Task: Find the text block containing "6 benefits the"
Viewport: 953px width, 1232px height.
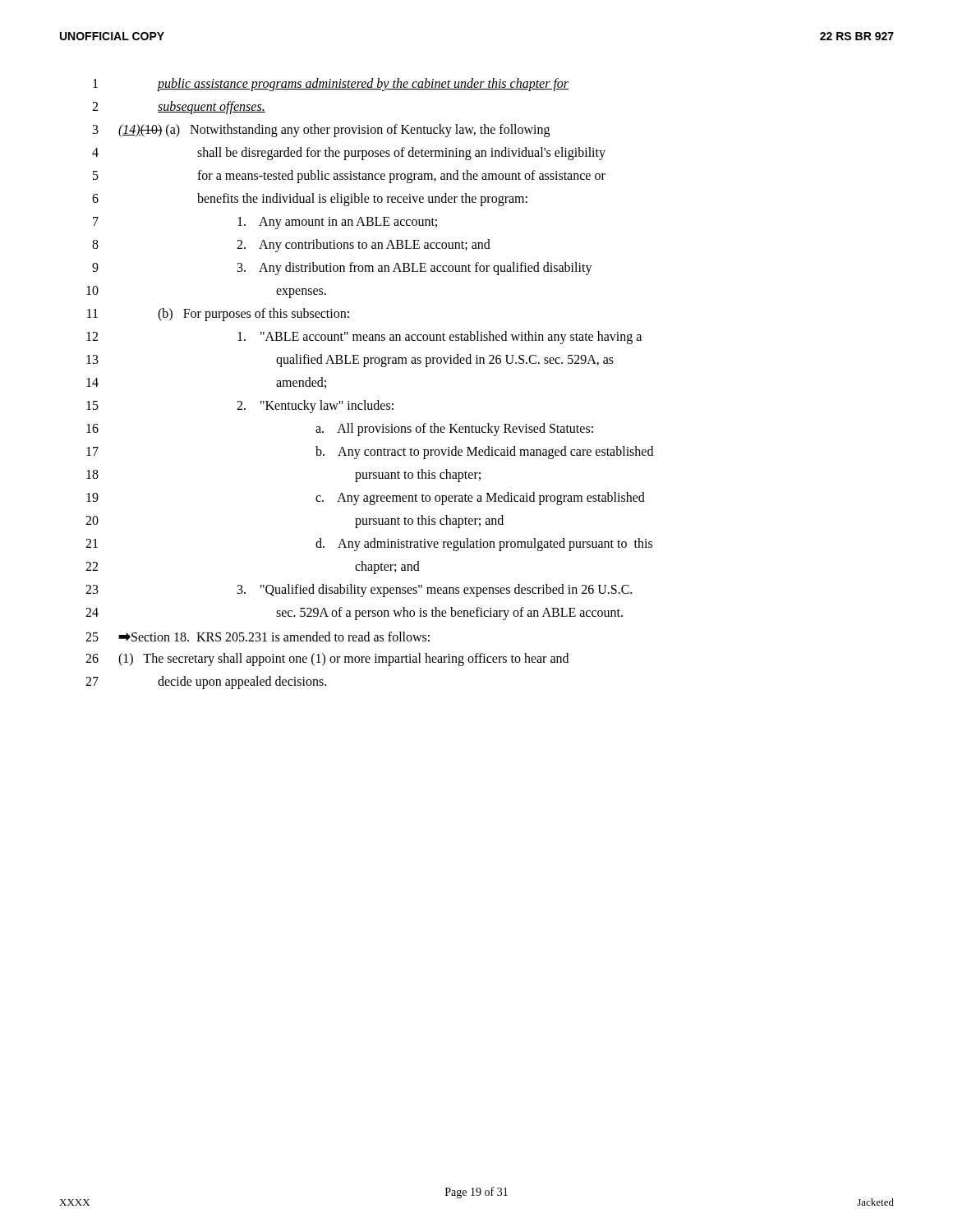Action: (x=476, y=199)
